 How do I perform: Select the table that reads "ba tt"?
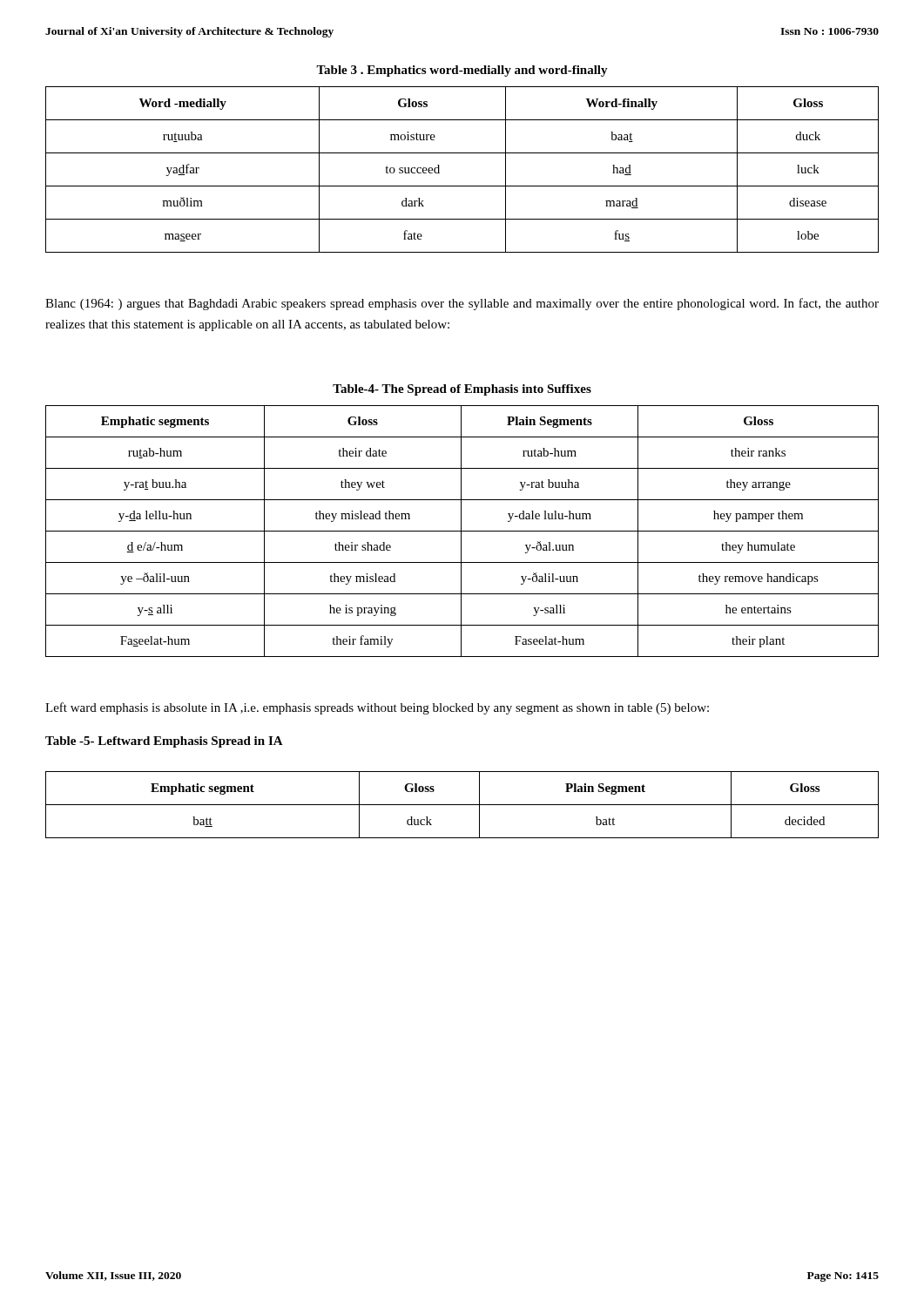click(462, 805)
